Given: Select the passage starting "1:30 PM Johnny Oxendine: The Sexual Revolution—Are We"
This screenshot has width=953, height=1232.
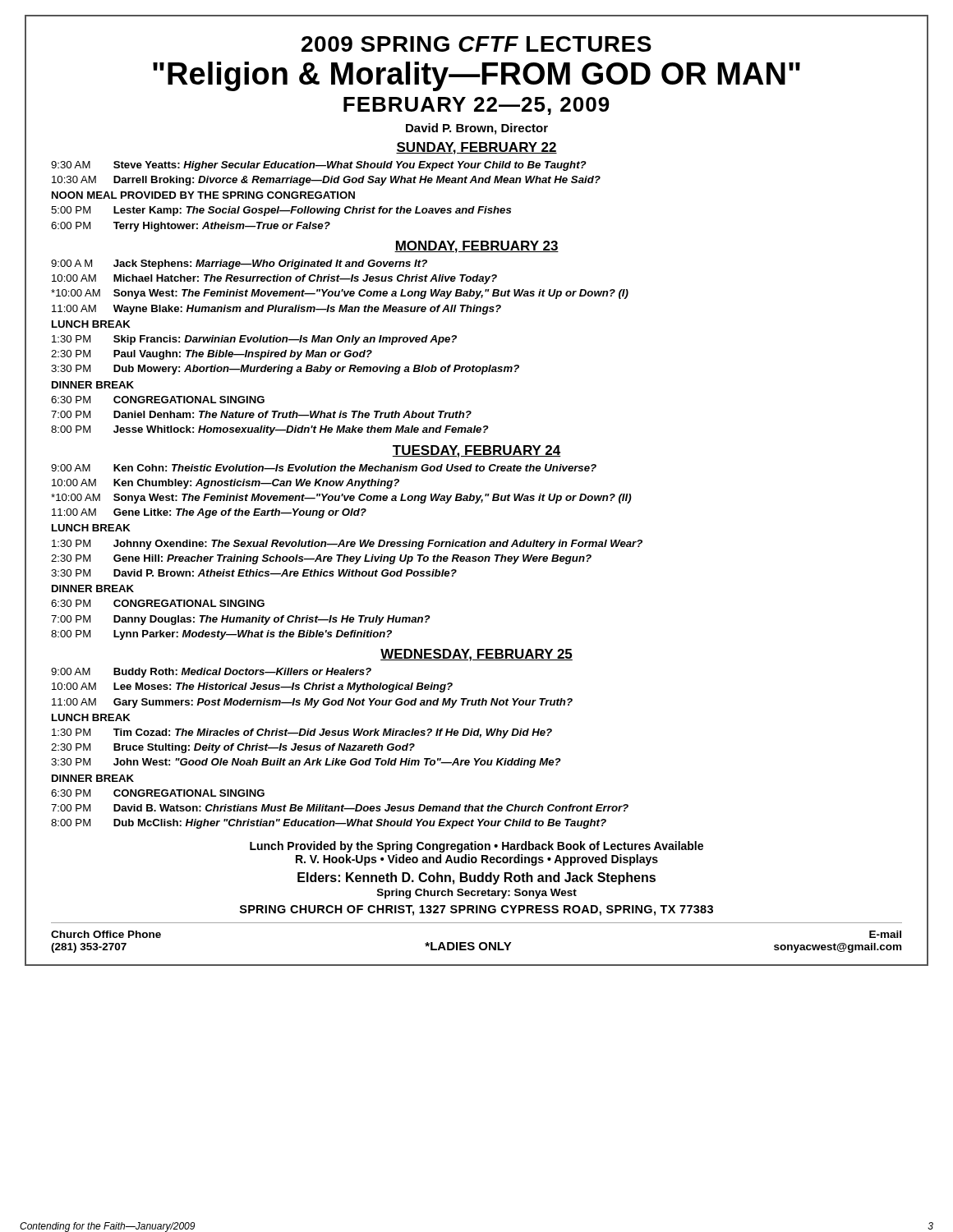Looking at the screenshot, I should pyautogui.click(x=347, y=543).
